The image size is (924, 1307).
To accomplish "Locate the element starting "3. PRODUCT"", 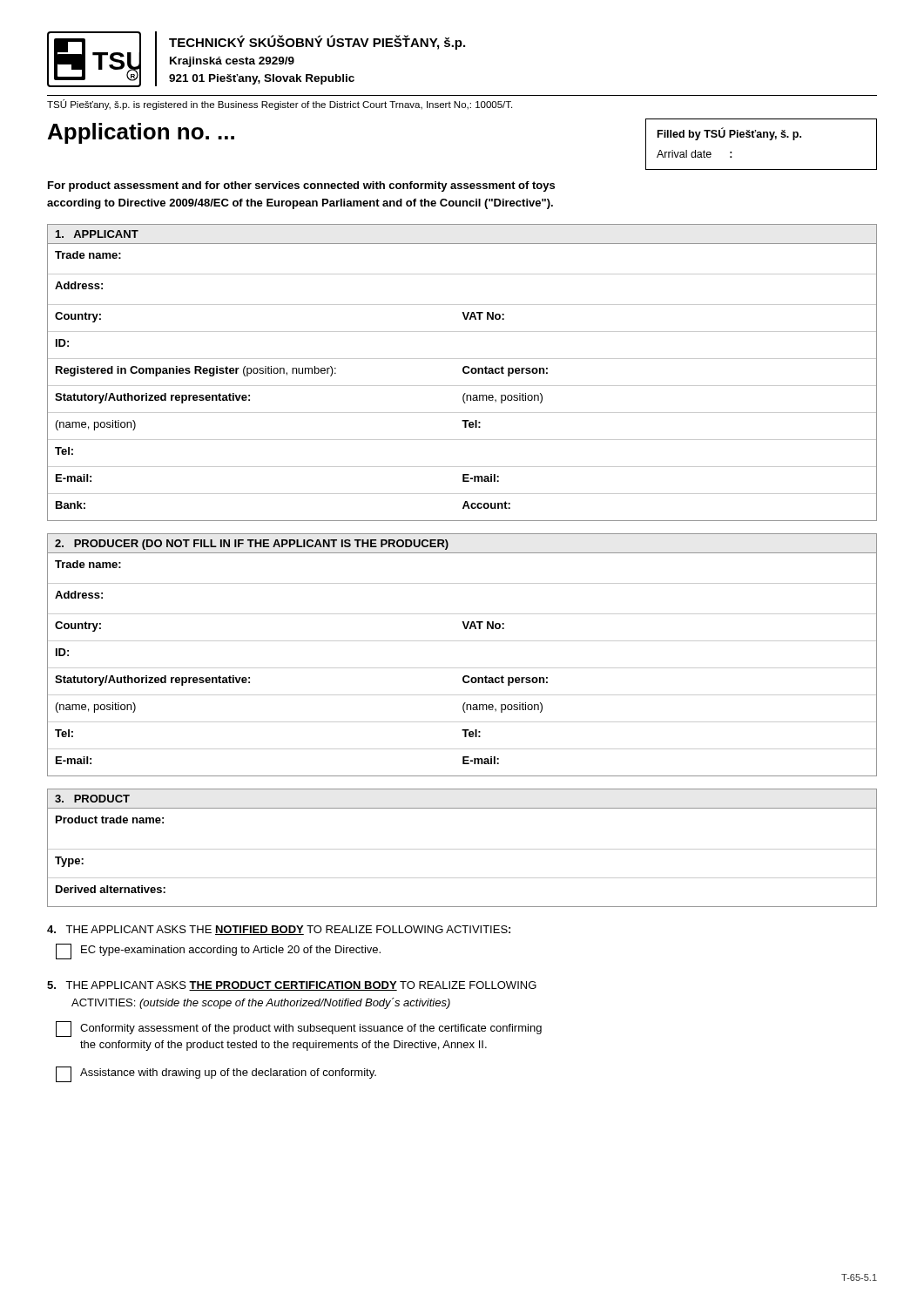I will (92, 799).
